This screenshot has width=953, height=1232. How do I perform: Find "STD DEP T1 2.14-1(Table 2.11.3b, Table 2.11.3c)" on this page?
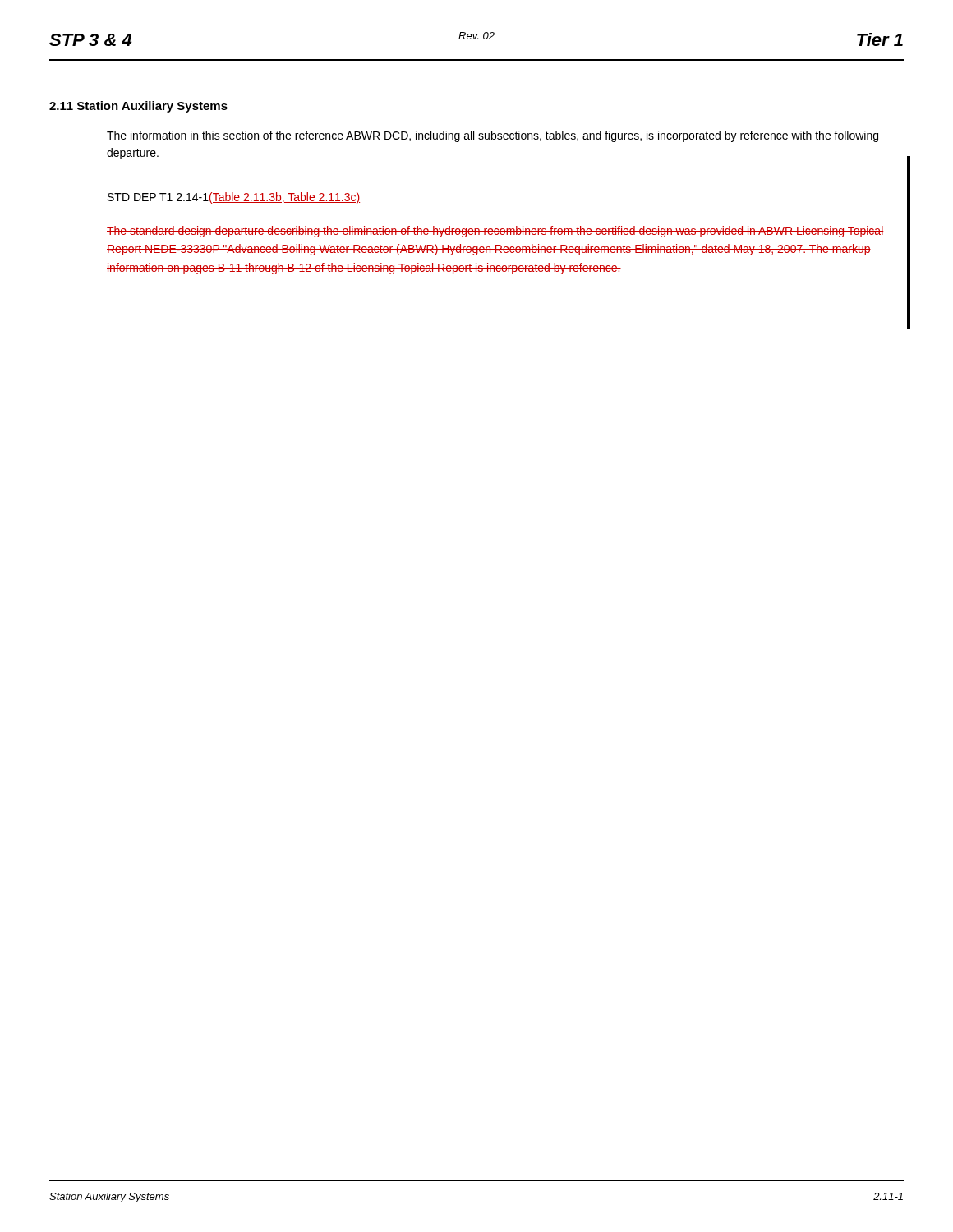tap(233, 197)
